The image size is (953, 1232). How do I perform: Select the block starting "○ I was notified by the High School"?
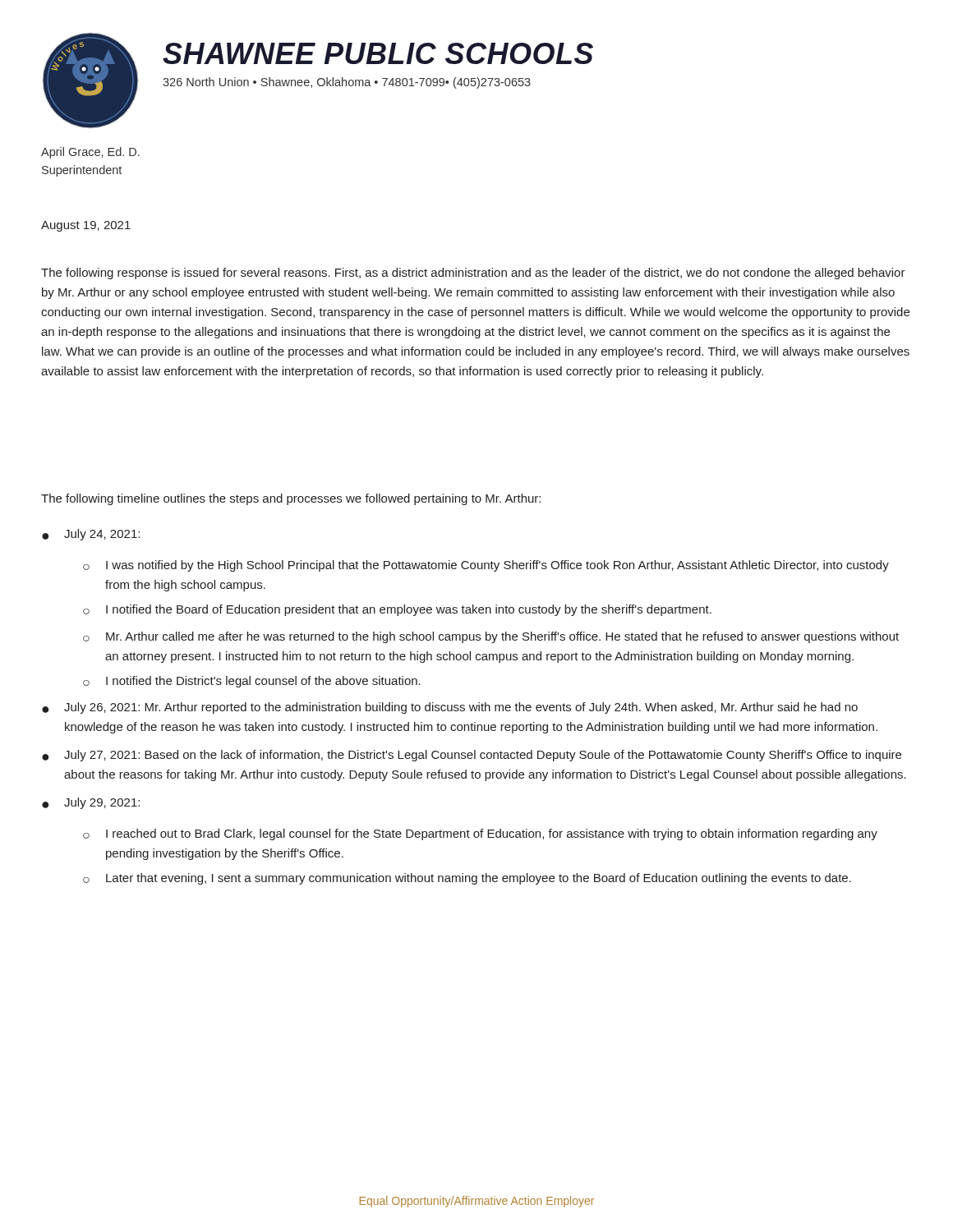coord(497,575)
